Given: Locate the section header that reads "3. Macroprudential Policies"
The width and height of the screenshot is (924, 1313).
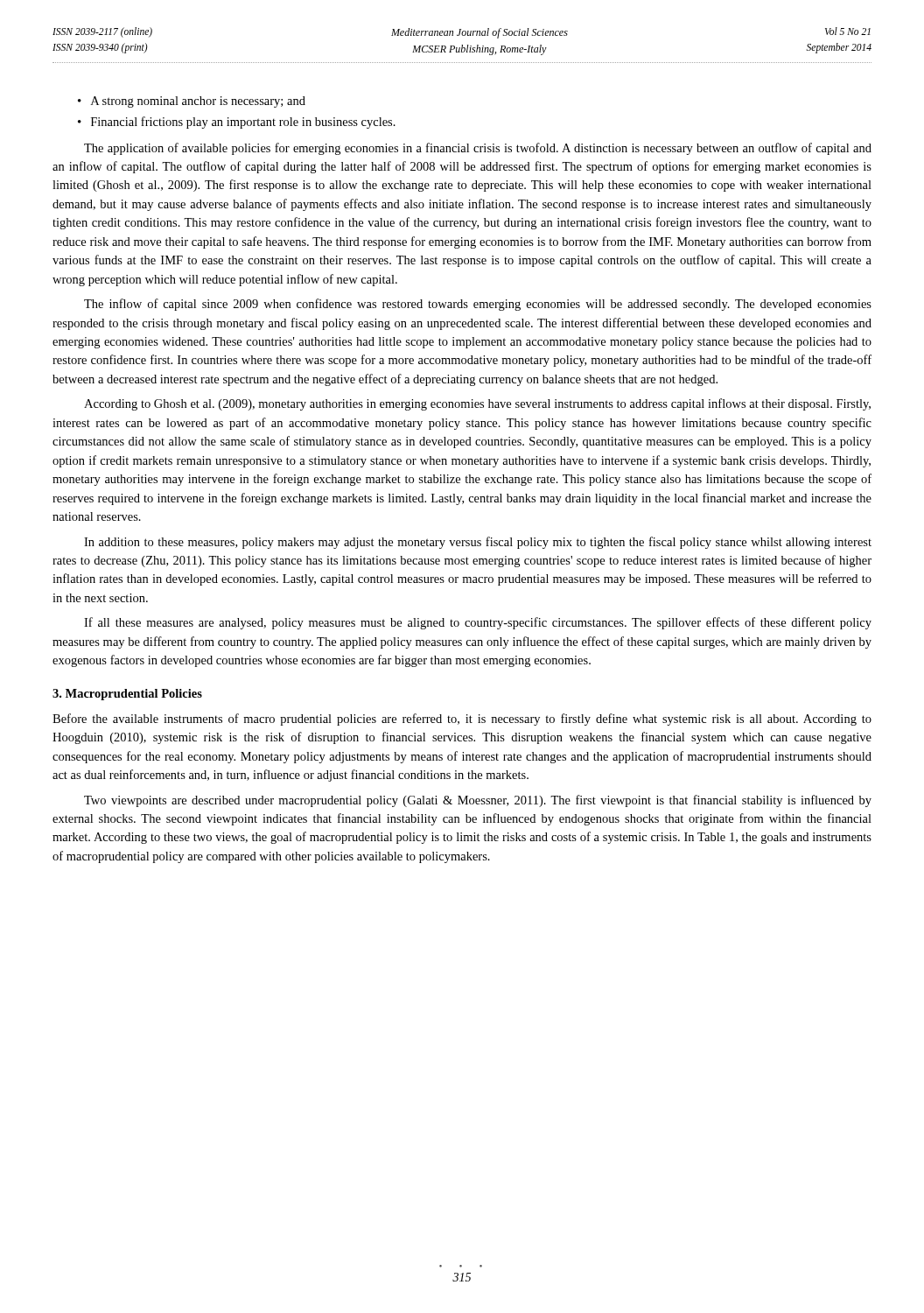Looking at the screenshot, I should tap(127, 693).
